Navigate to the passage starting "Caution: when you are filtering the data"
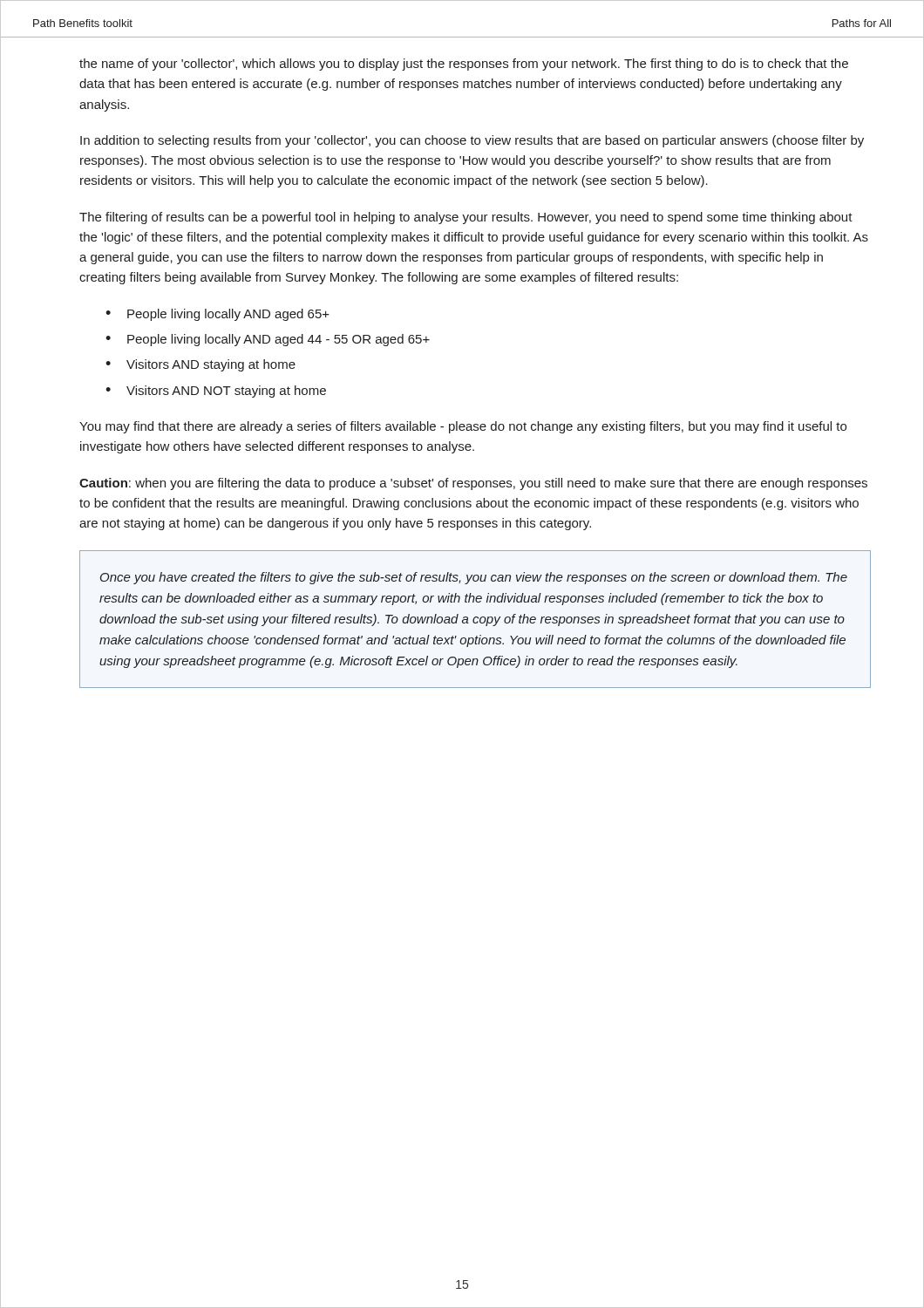The image size is (924, 1308). tap(474, 503)
